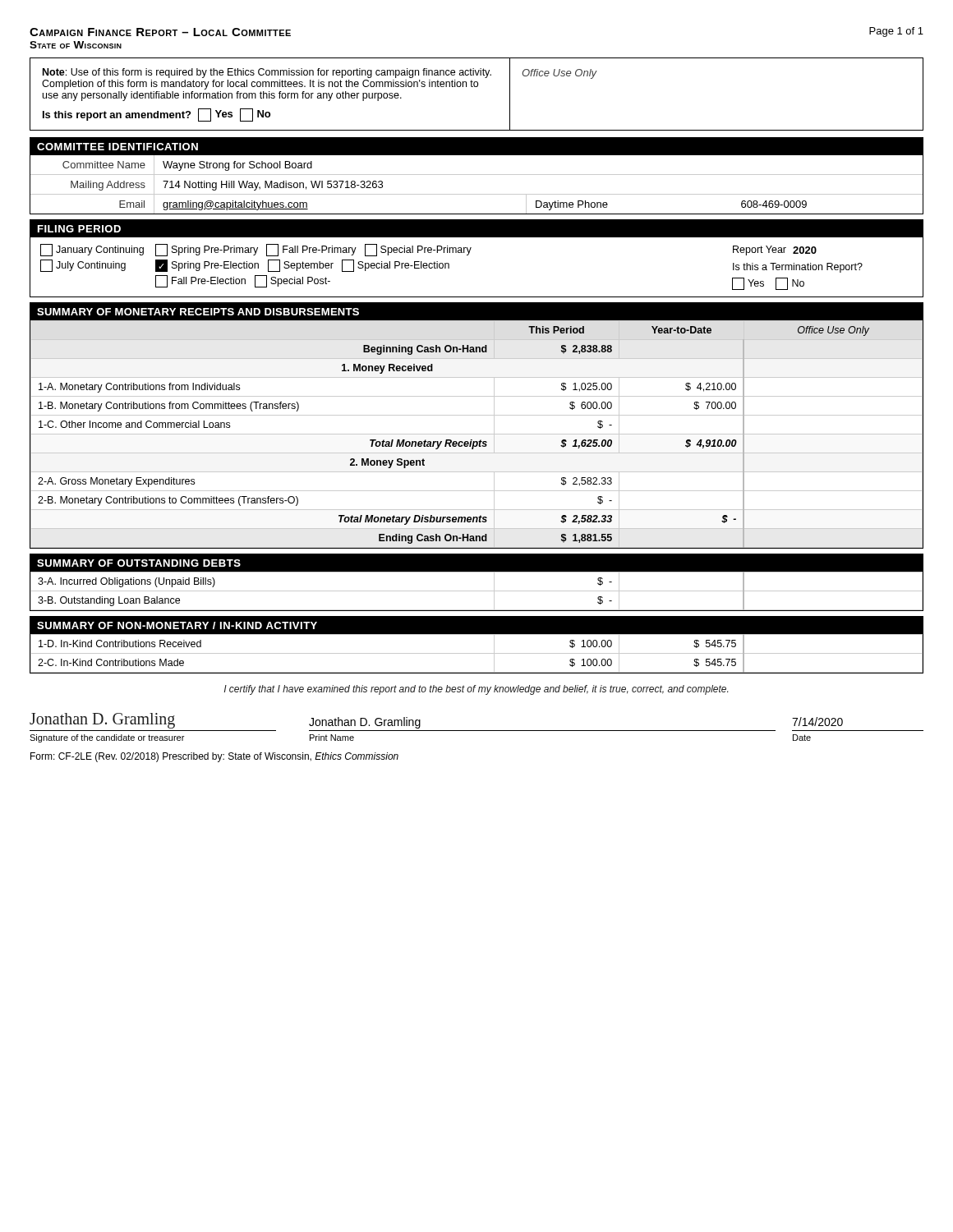The width and height of the screenshot is (953, 1232).
Task: Locate the table with the text "January Continuing Spring Pre-Primary Fall"
Action: (x=476, y=267)
